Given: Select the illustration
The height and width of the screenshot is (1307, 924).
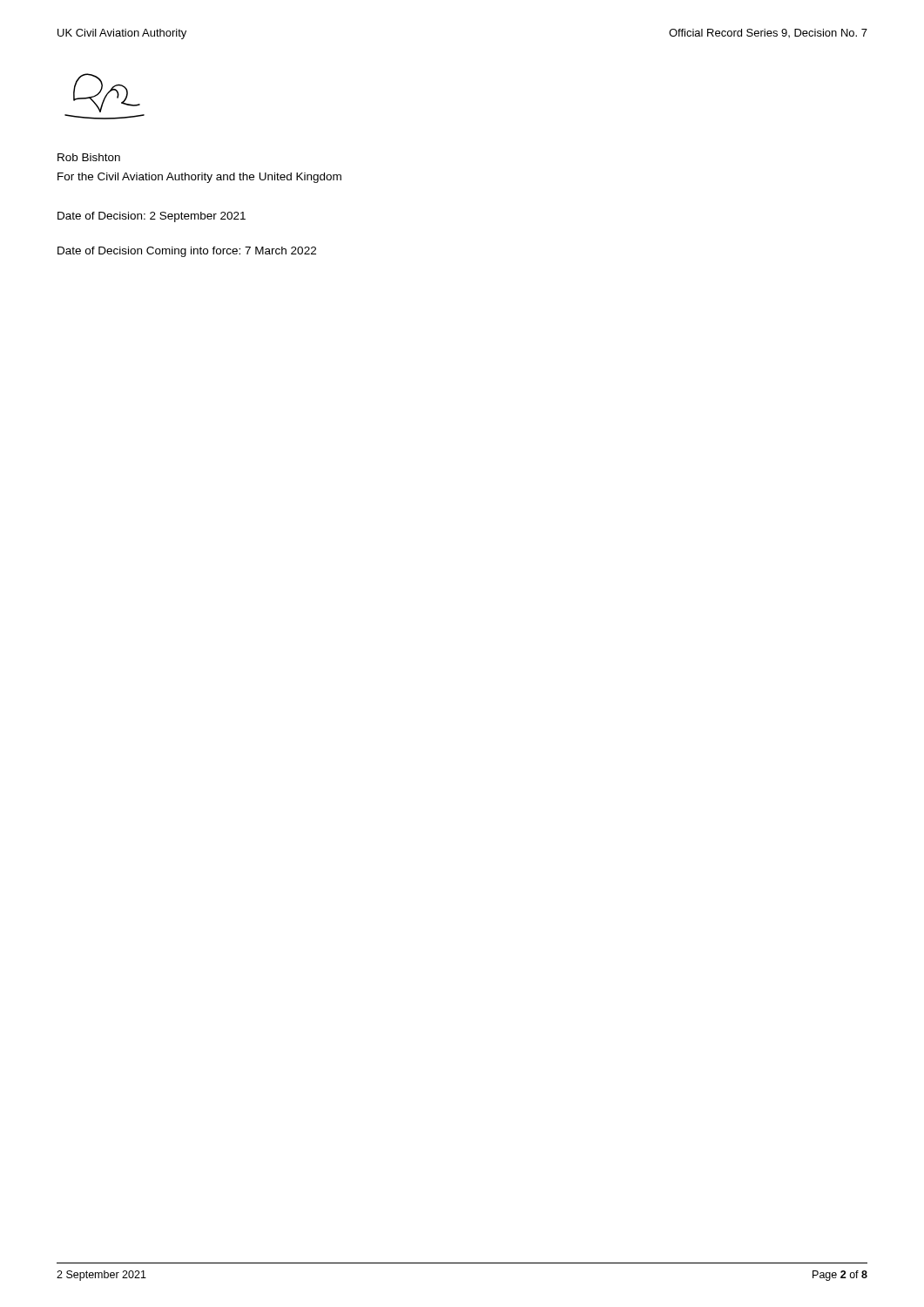Looking at the screenshot, I should click(109, 93).
